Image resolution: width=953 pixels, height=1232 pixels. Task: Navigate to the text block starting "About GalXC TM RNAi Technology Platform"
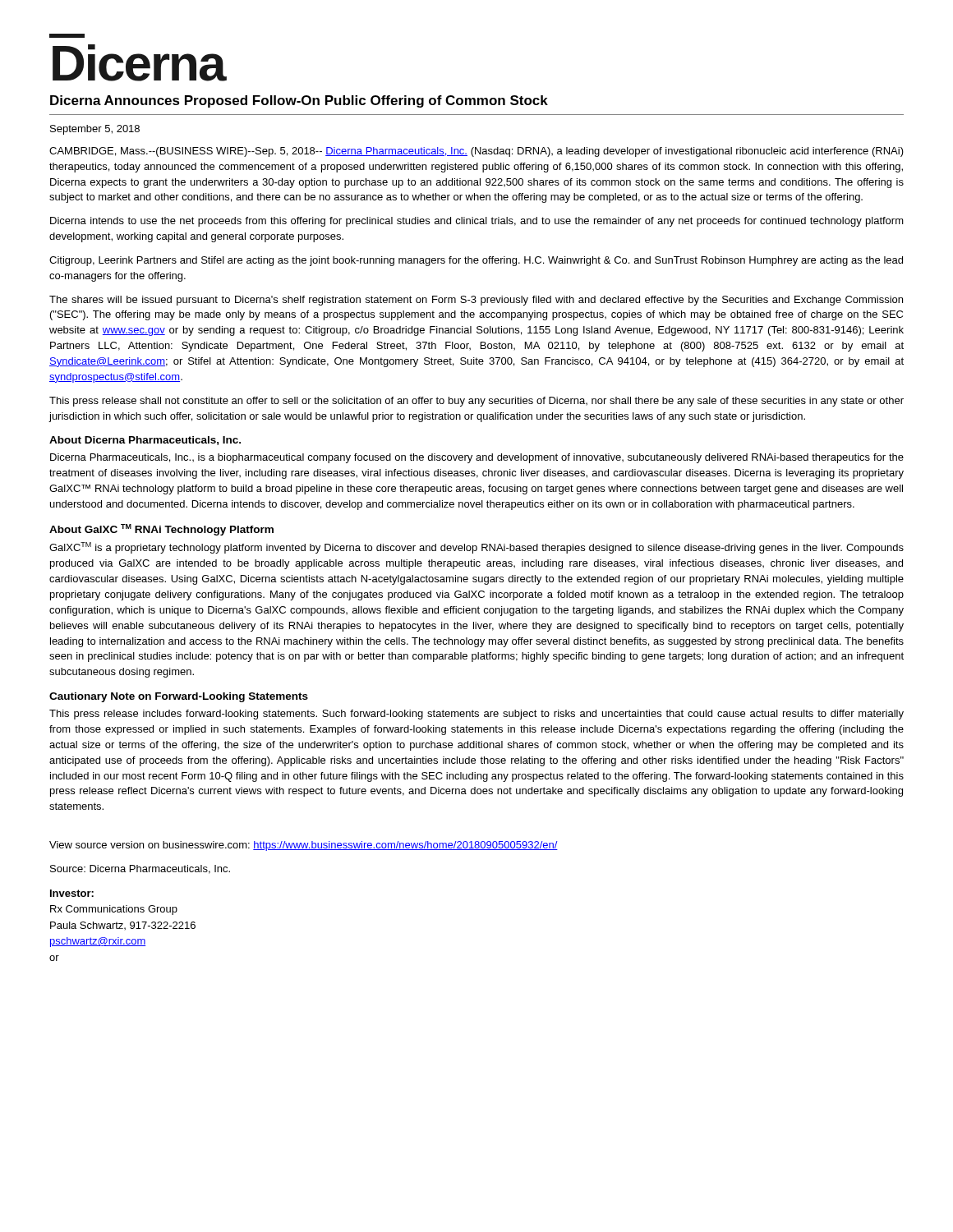click(162, 529)
